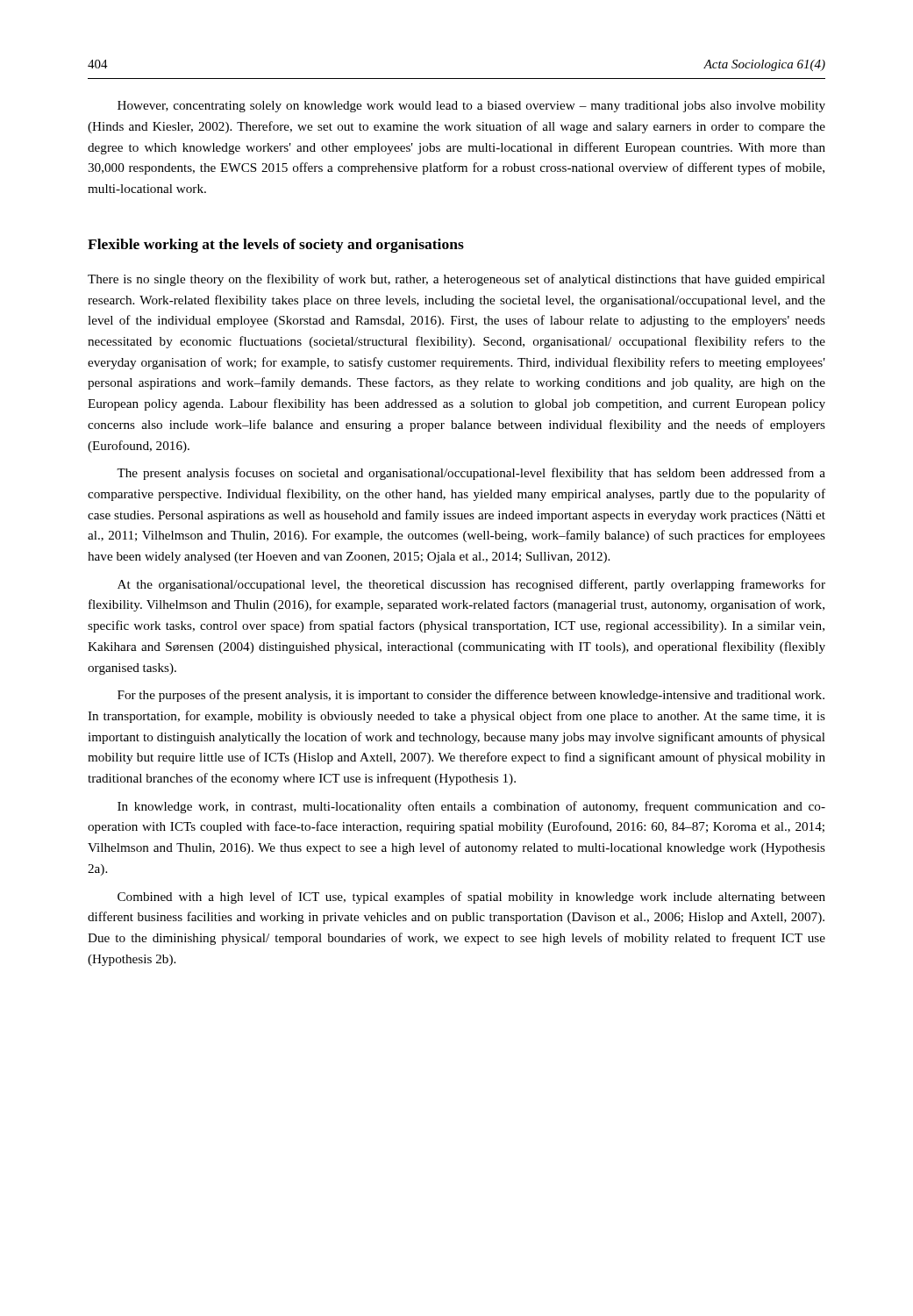Find the passage starting "At the organisational/occupational level, the theoretical discussion"
913x1316 pixels.
click(456, 625)
